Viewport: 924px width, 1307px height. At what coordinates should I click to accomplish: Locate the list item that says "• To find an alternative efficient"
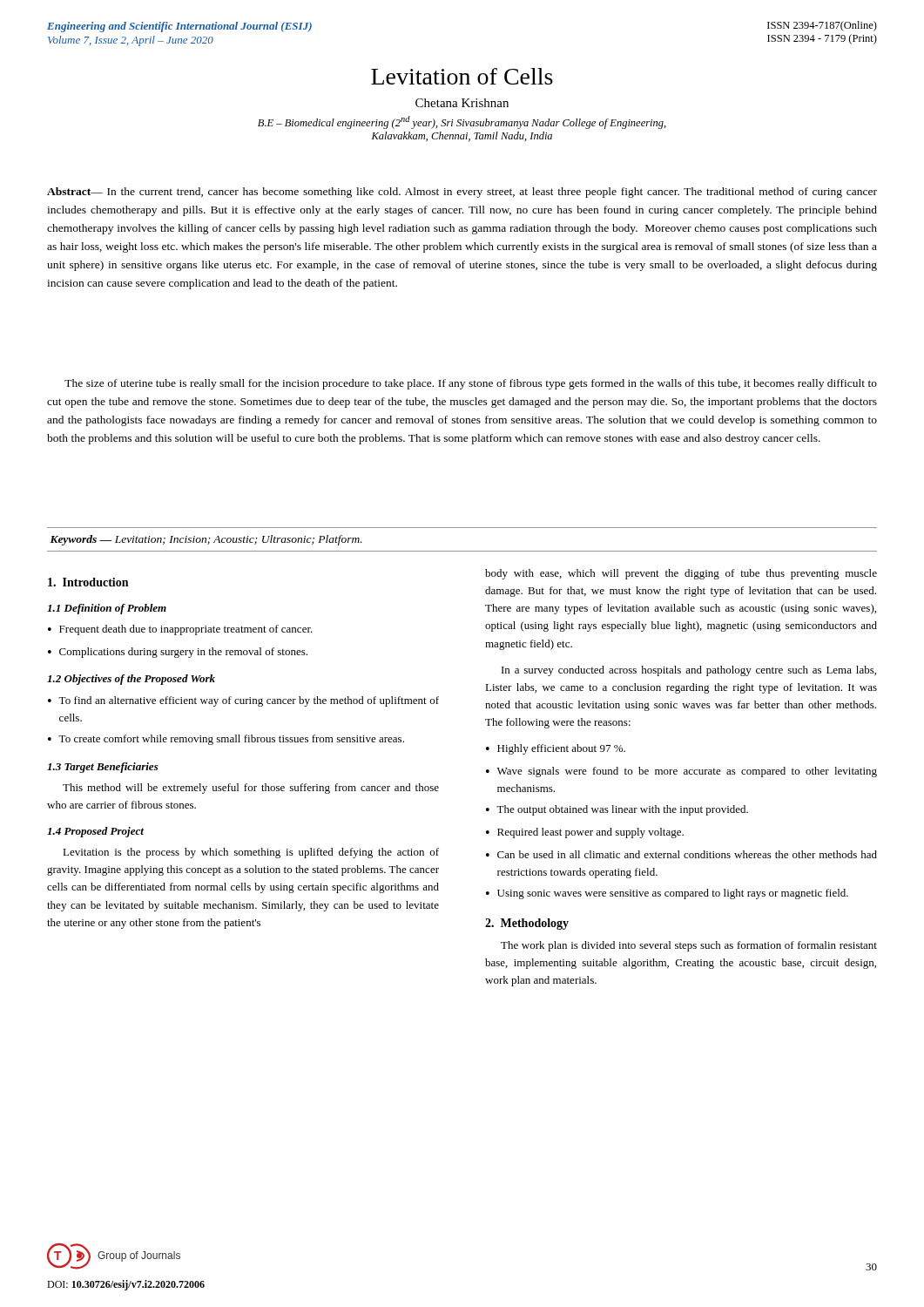tap(243, 709)
